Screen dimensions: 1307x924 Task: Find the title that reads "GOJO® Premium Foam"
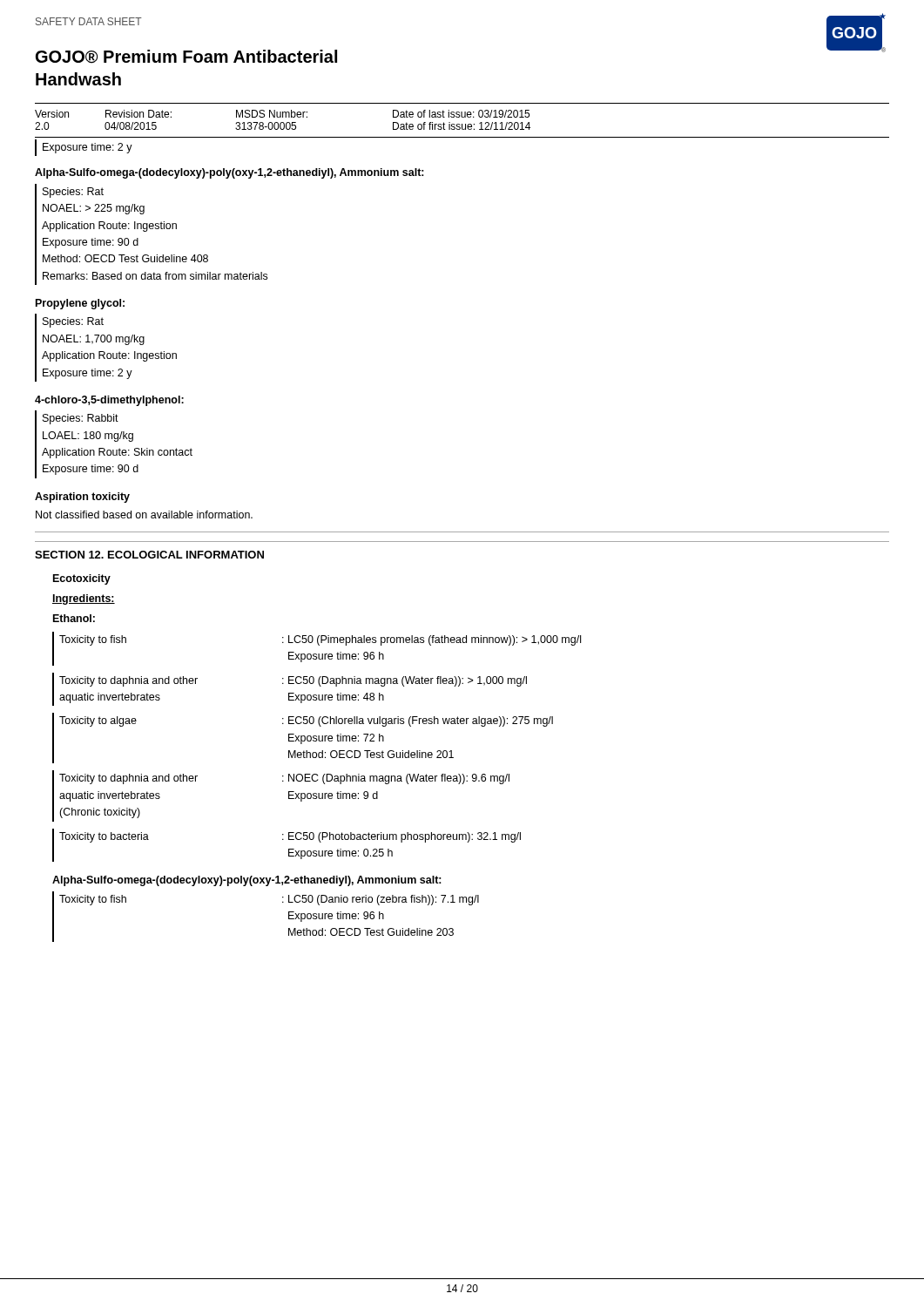(187, 68)
